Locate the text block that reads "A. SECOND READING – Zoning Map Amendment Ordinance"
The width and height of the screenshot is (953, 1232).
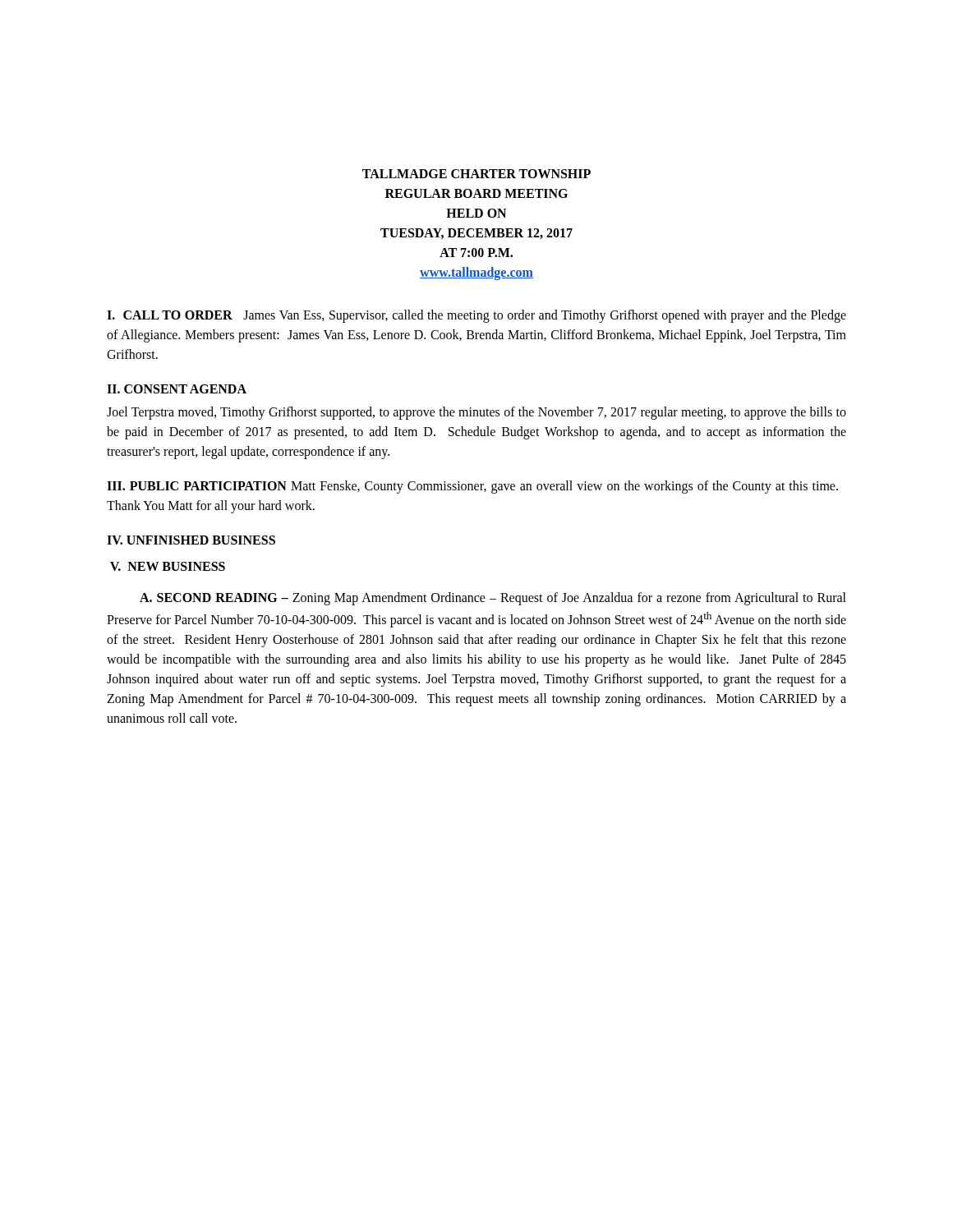476,658
